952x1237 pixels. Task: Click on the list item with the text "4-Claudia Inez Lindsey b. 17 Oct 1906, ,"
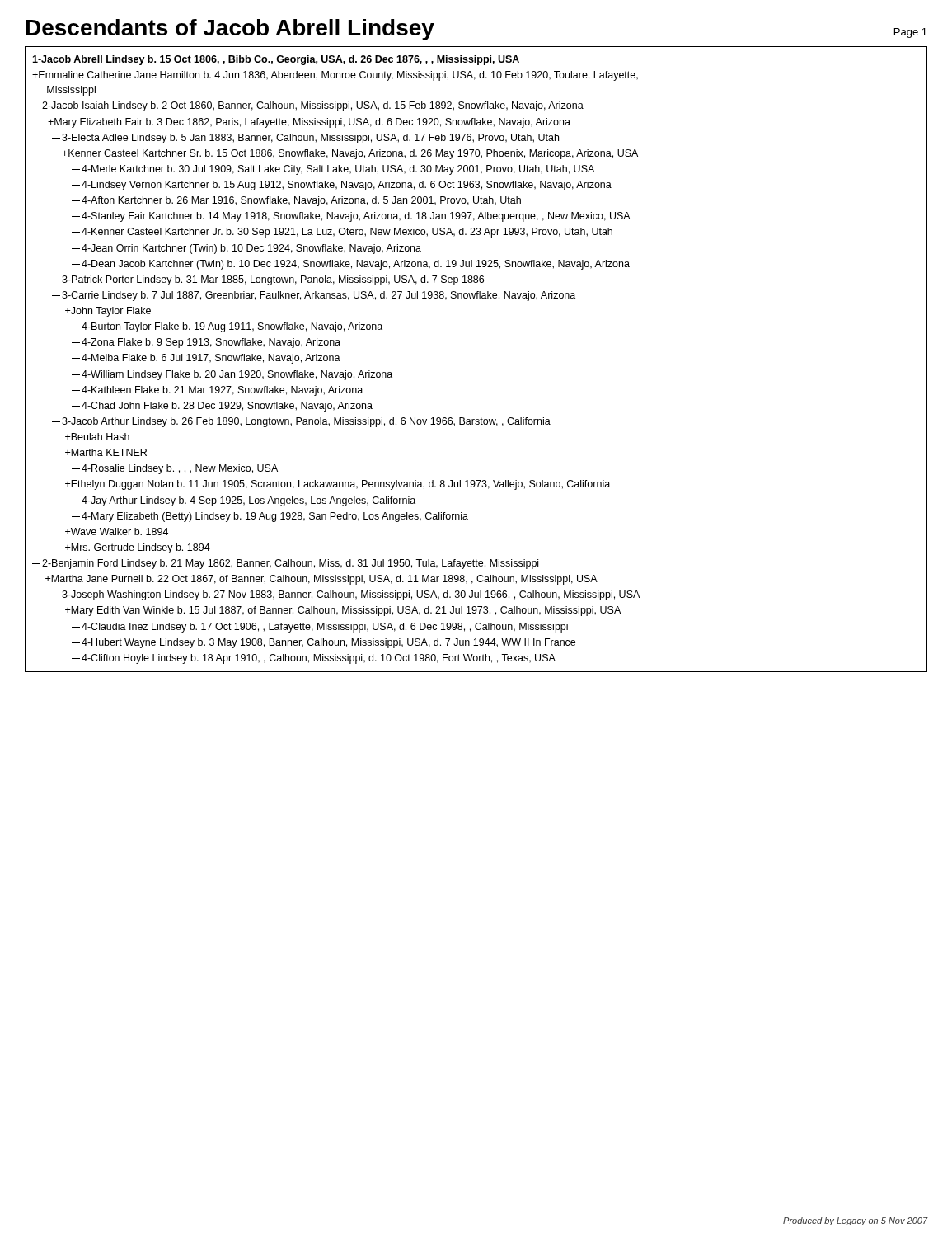[x=501, y=626]
